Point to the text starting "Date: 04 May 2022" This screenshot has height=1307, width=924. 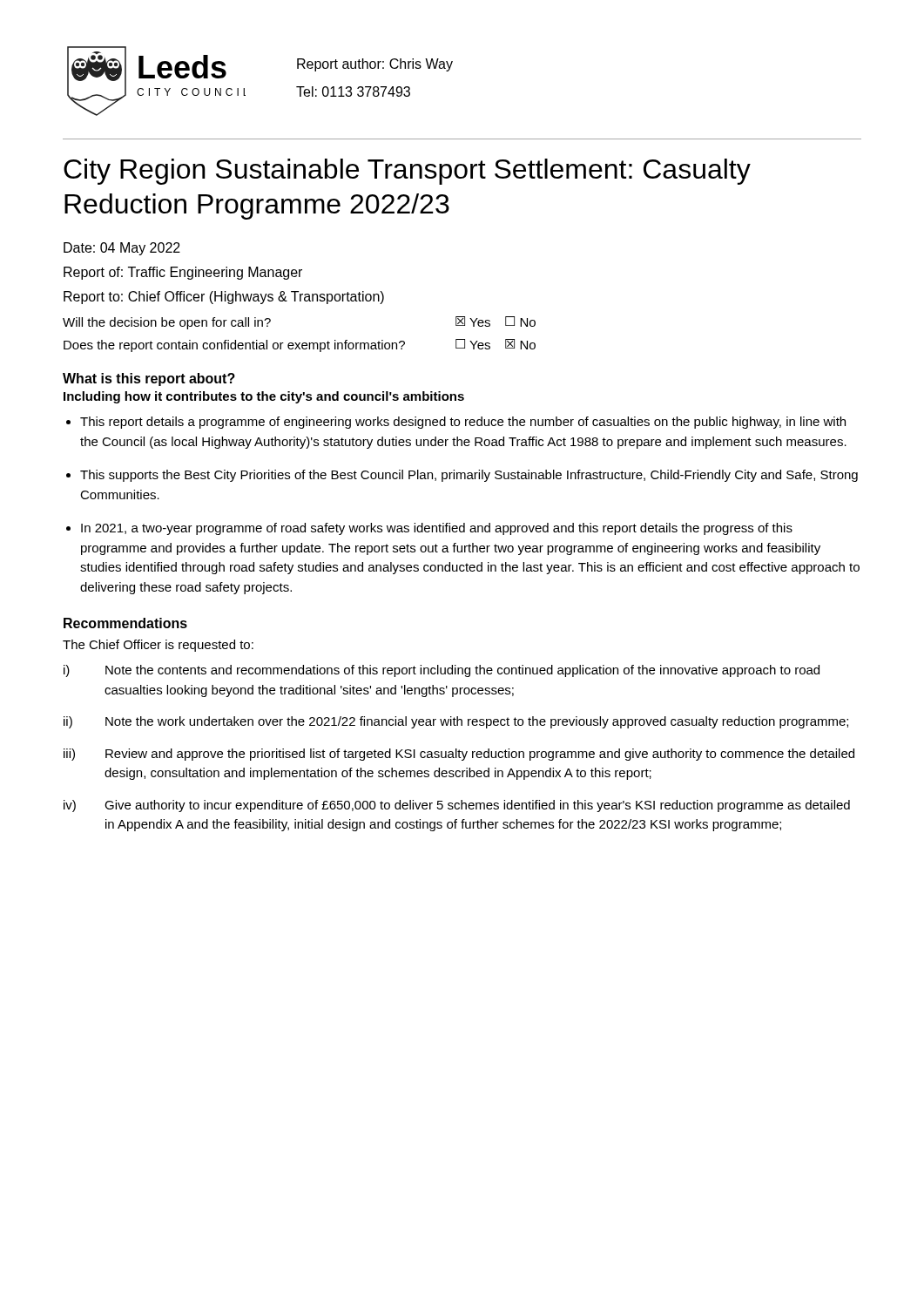[x=122, y=248]
